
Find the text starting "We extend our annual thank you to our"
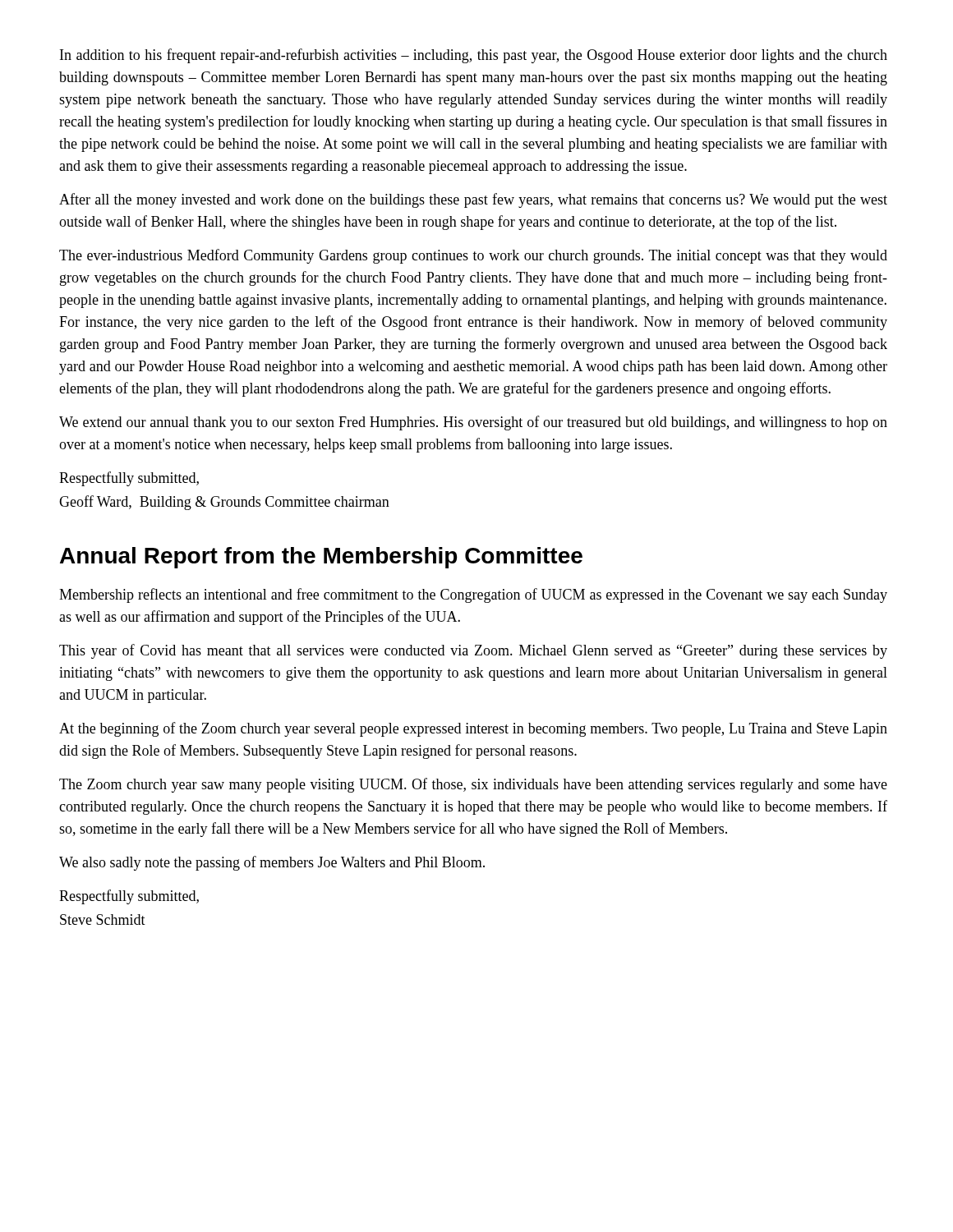pyautogui.click(x=473, y=434)
